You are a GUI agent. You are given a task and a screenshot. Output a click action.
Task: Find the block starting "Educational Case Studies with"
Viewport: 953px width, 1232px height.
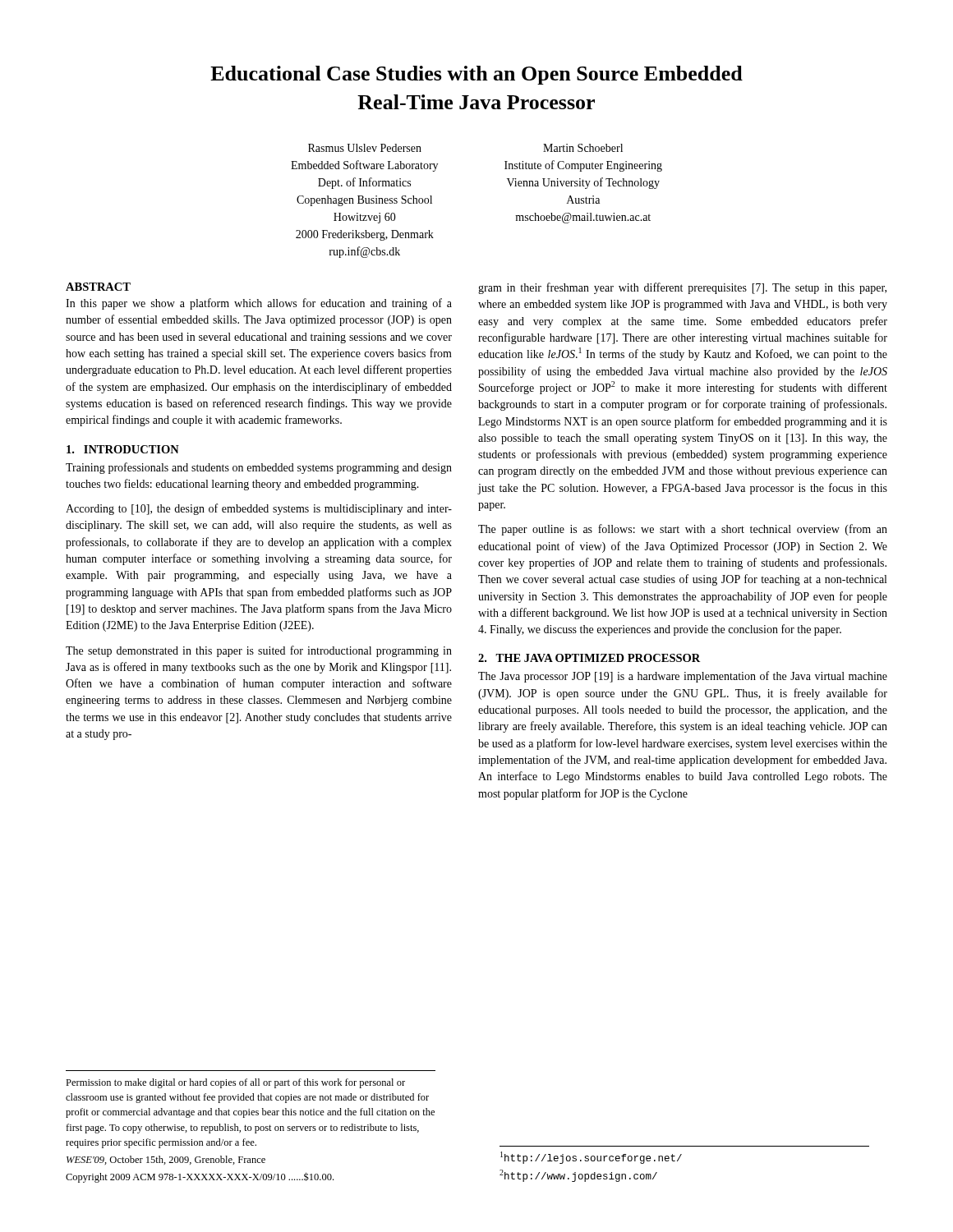[476, 88]
